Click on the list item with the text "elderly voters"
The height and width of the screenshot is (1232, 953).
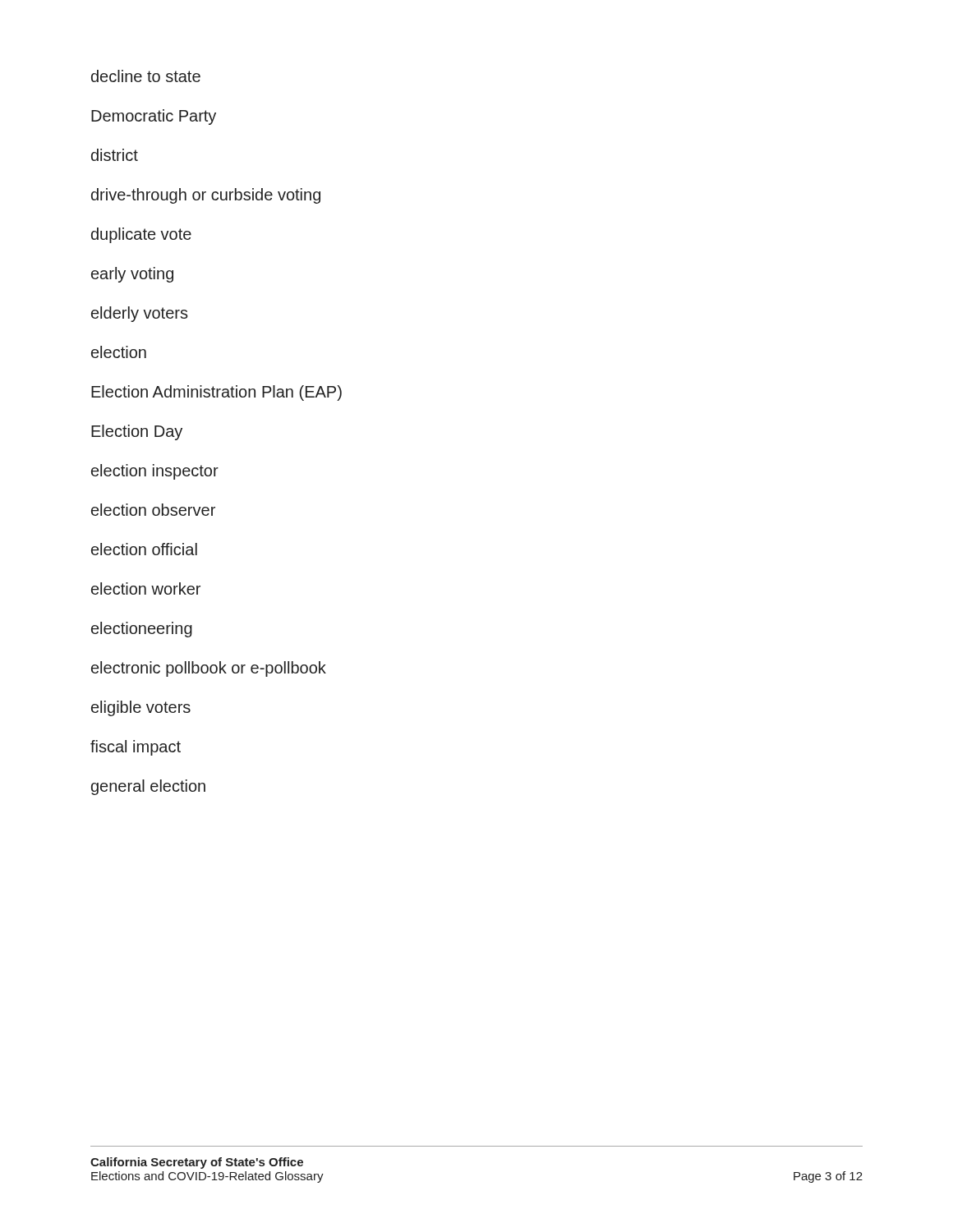pos(139,313)
